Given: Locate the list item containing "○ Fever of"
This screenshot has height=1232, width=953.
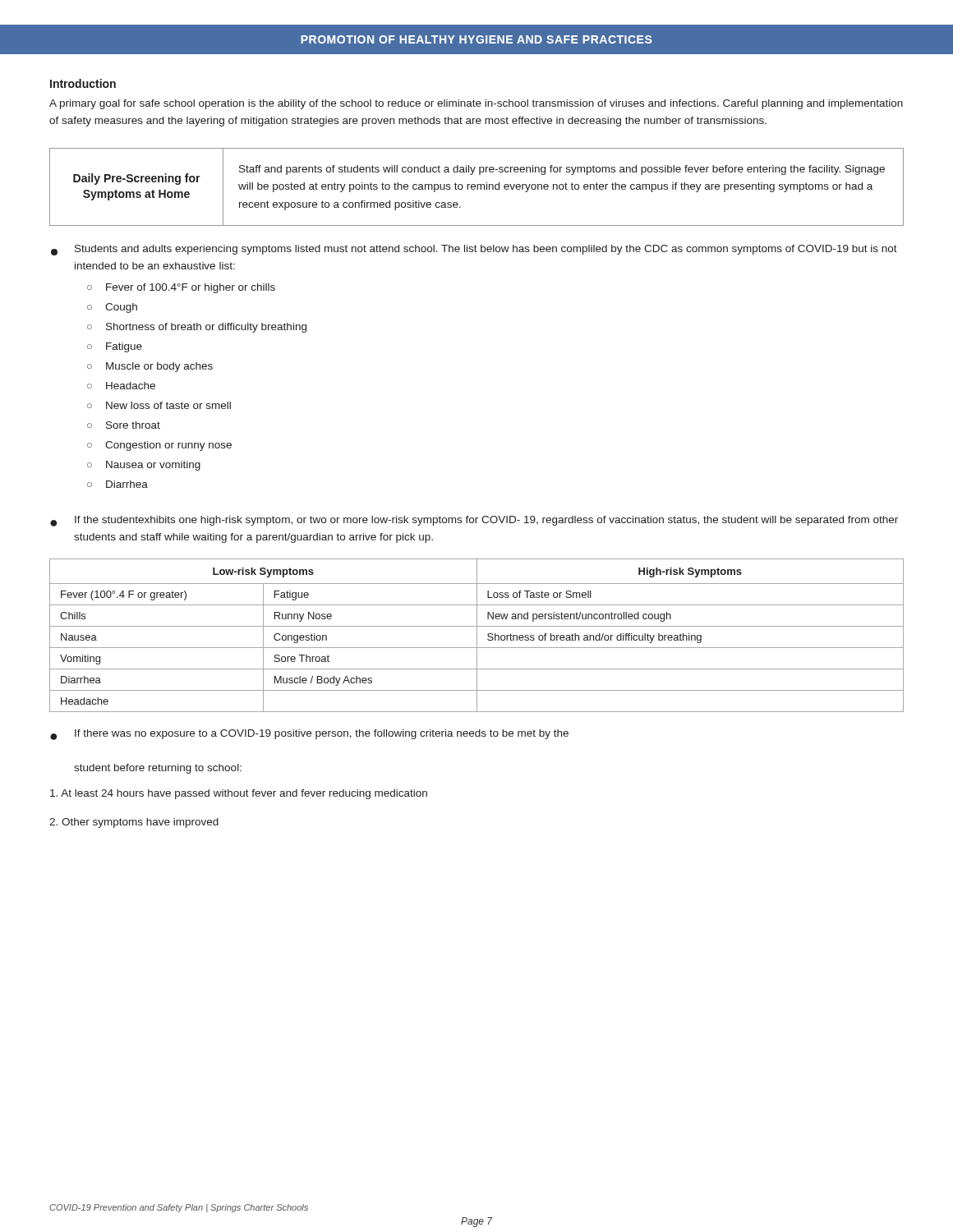Looking at the screenshot, I should pos(175,288).
